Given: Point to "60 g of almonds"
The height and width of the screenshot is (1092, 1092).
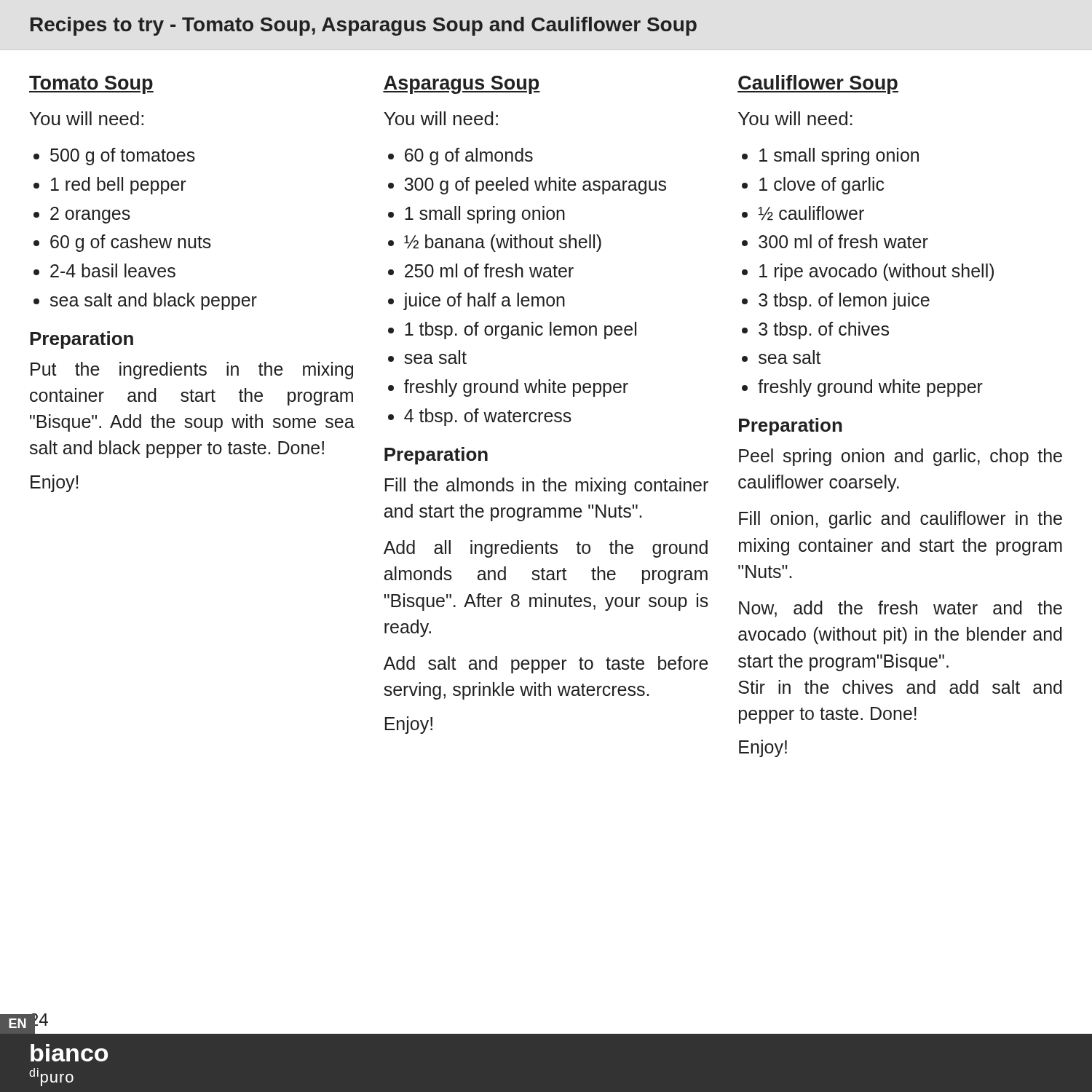Looking at the screenshot, I should [469, 155].
